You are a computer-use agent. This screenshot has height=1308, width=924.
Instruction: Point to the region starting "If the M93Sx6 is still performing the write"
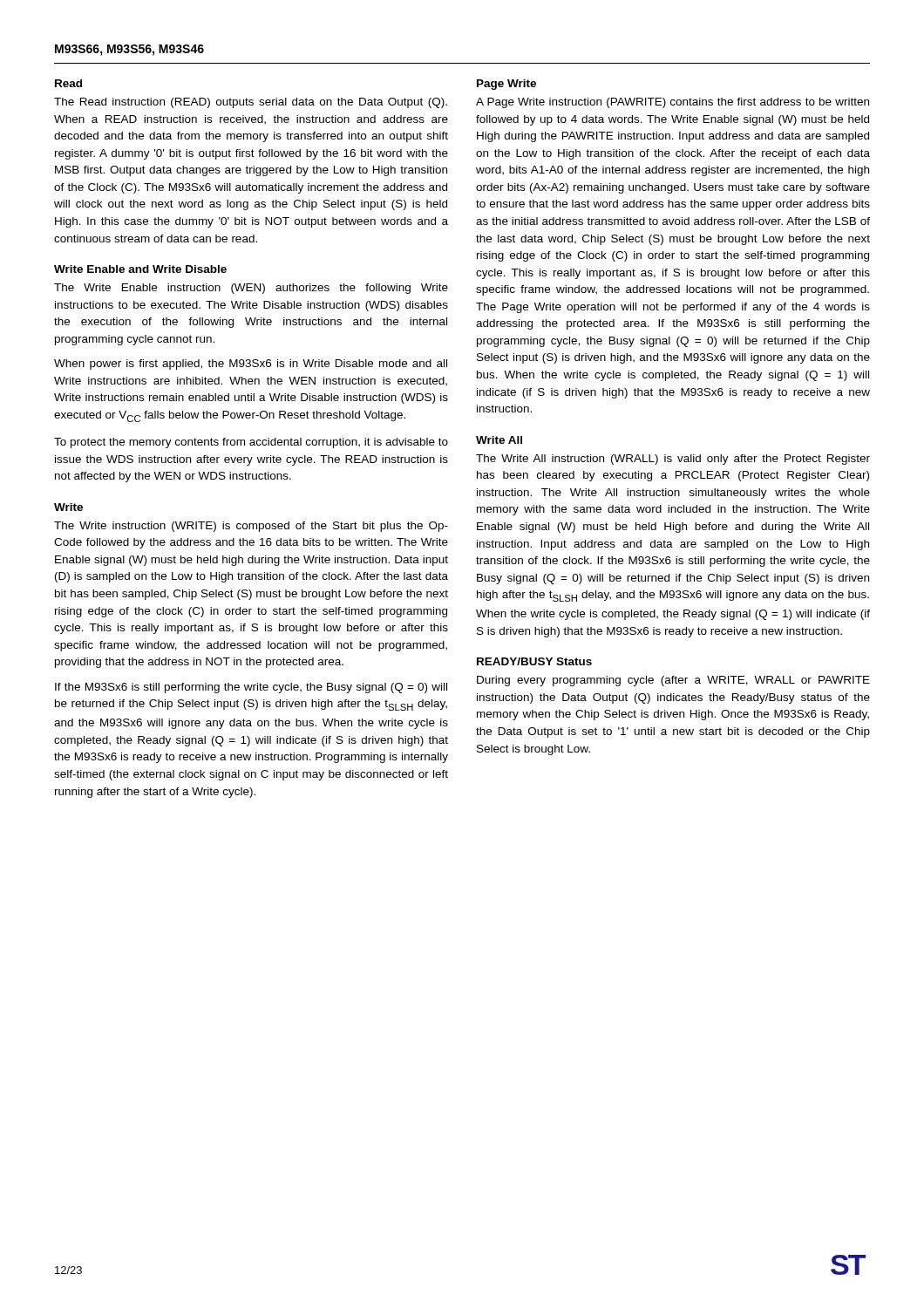pyautogui.click(x=251, y=739)
